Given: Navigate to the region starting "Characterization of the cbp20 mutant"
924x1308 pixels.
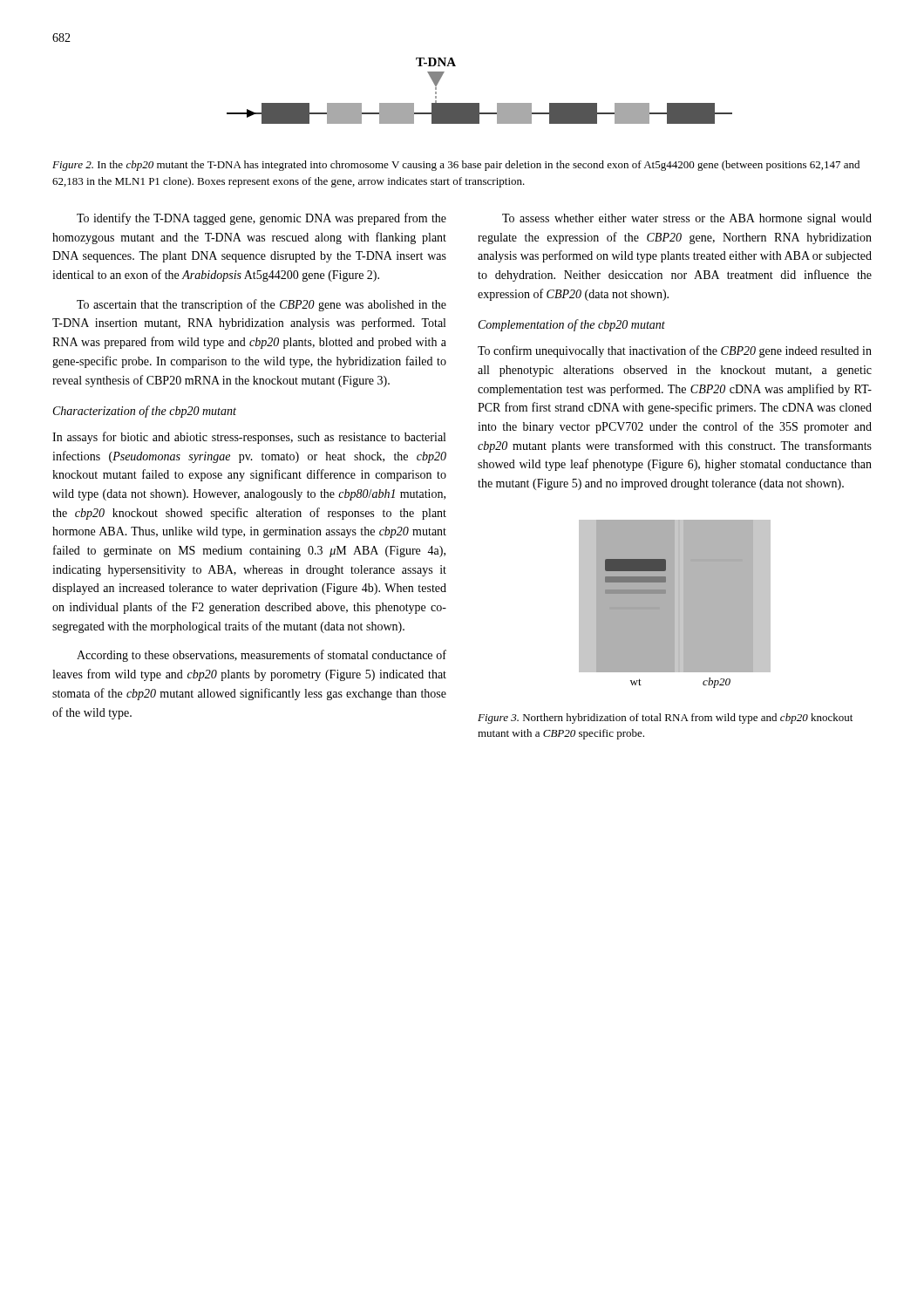Looking at the screenshot, I should click(x=144, y=411).
